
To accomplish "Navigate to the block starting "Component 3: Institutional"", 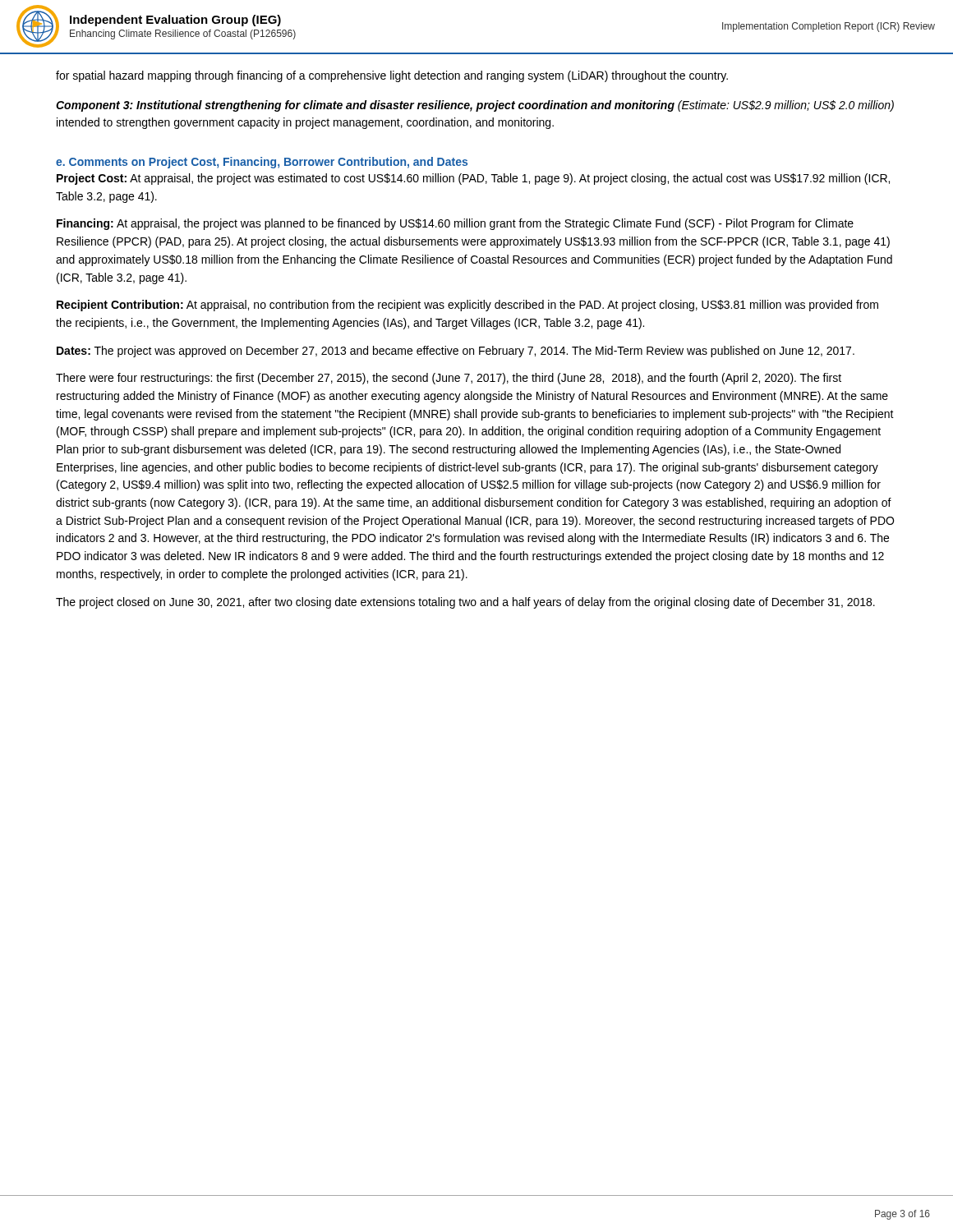I will coord(475,114).
